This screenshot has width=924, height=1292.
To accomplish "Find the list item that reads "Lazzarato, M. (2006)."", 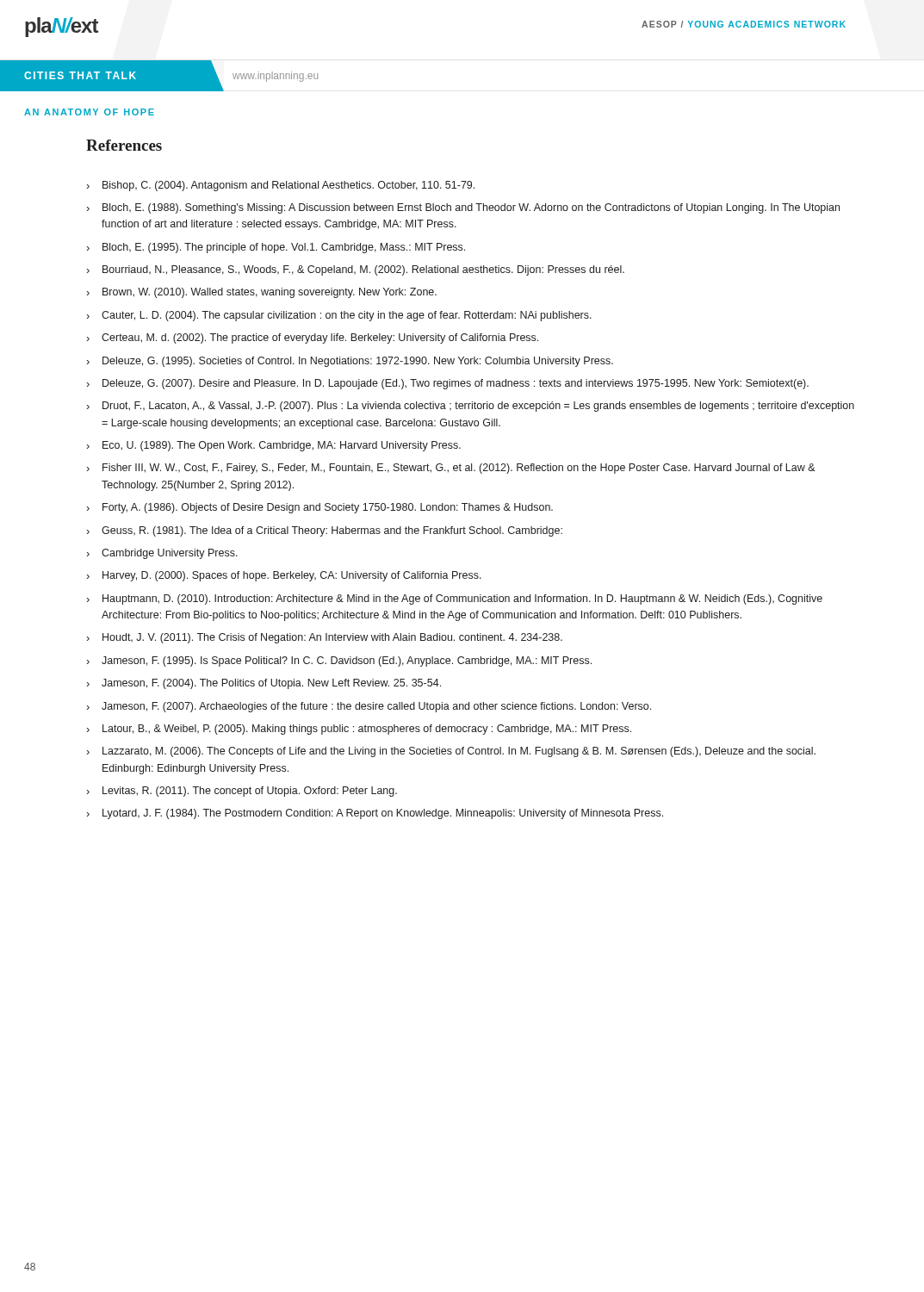I will (x=459, y=760).
